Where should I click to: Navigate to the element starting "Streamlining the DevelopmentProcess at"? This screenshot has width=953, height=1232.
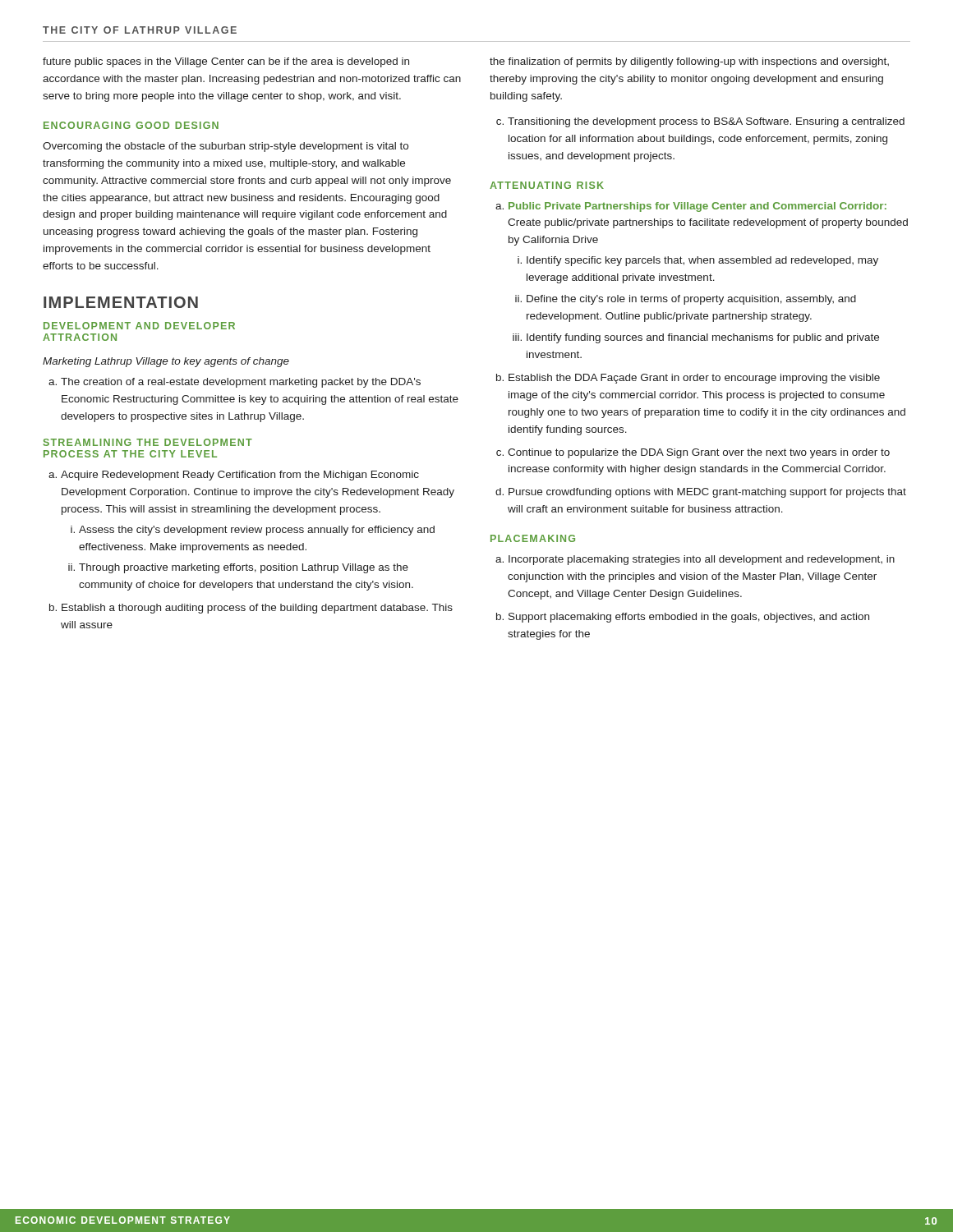tap(148, 448)
